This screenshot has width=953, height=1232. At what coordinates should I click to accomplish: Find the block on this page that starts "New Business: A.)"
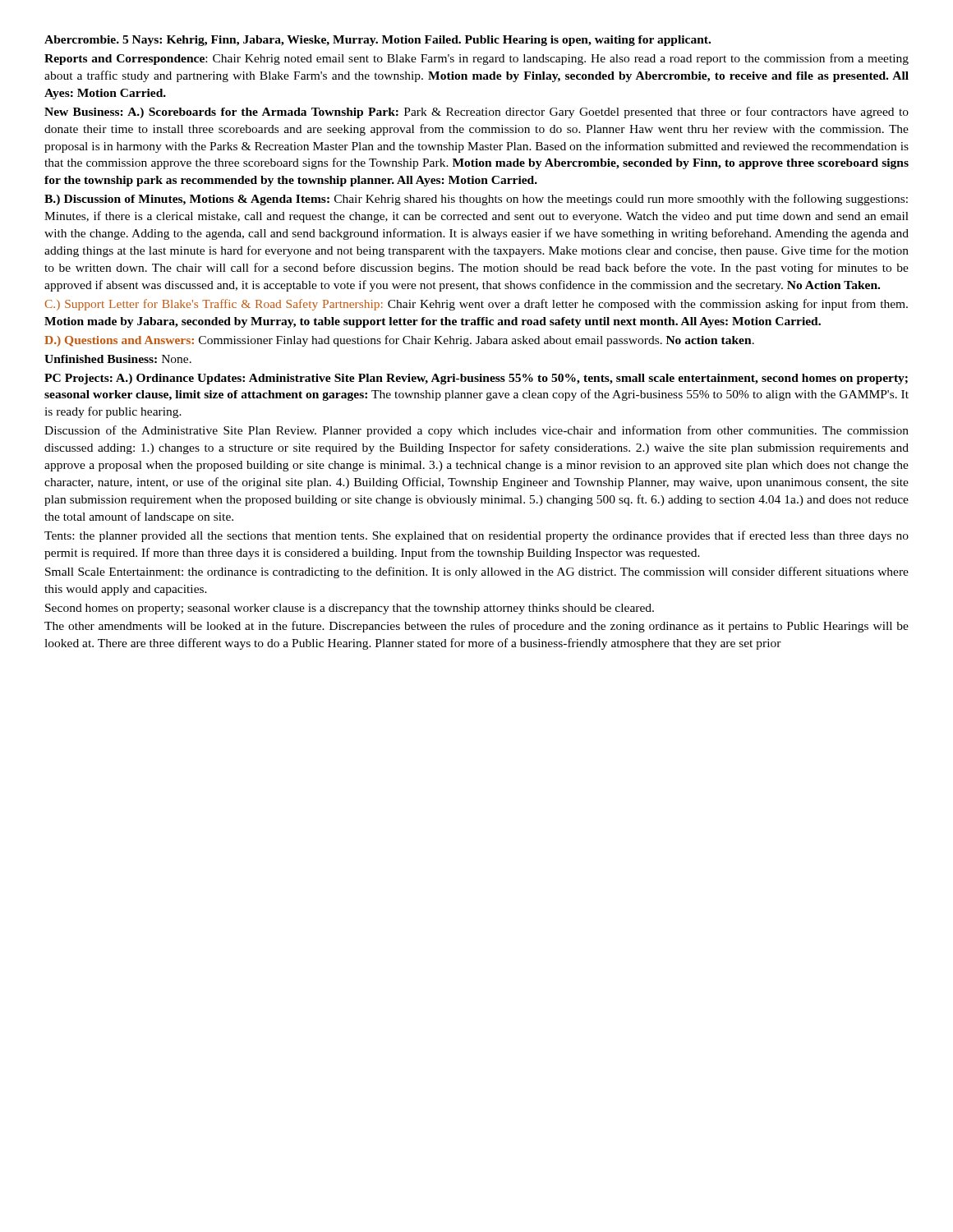(476, 145)
